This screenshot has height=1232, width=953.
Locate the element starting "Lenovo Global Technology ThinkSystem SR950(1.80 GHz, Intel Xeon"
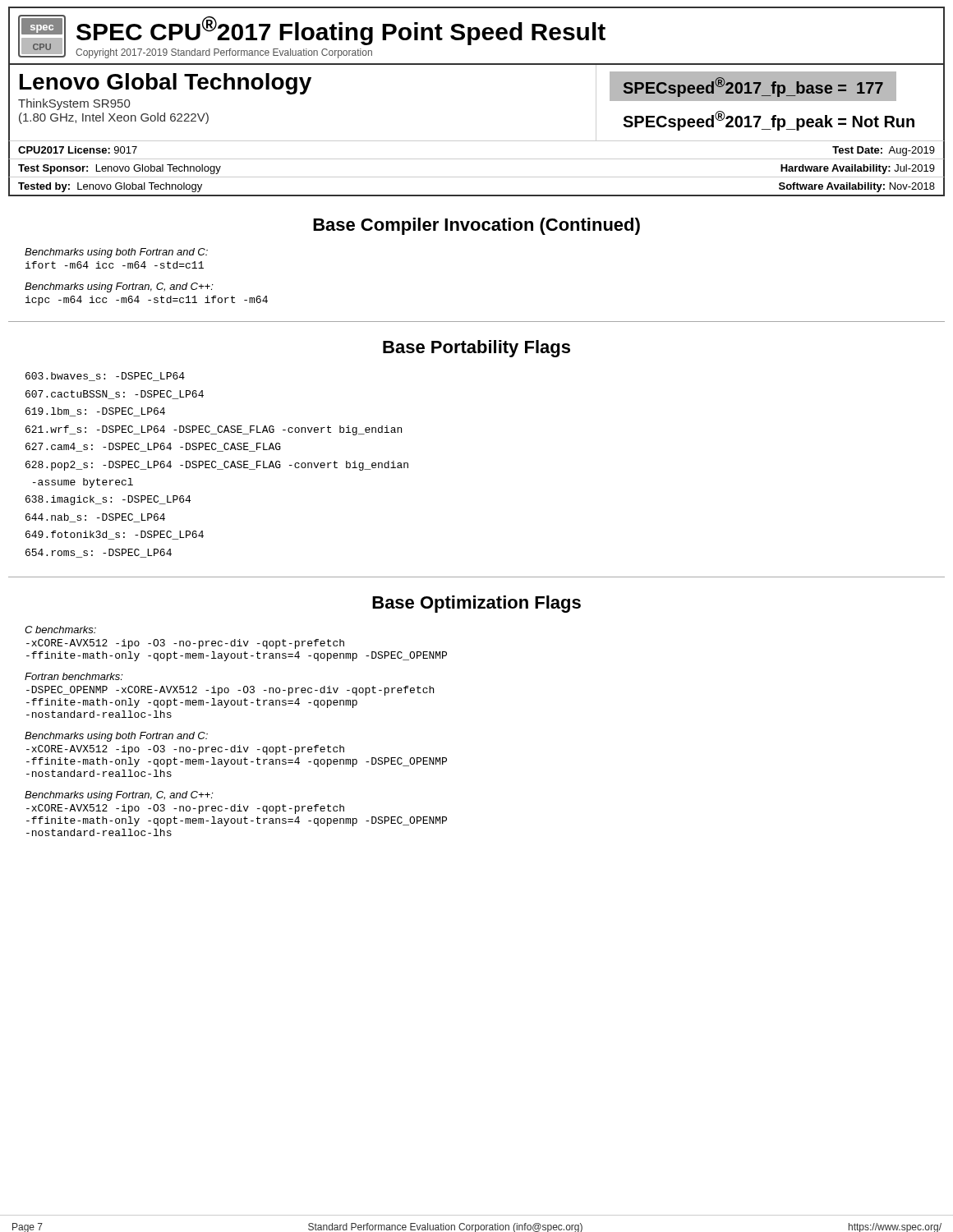pyautogui.click(x=303, y=96)
